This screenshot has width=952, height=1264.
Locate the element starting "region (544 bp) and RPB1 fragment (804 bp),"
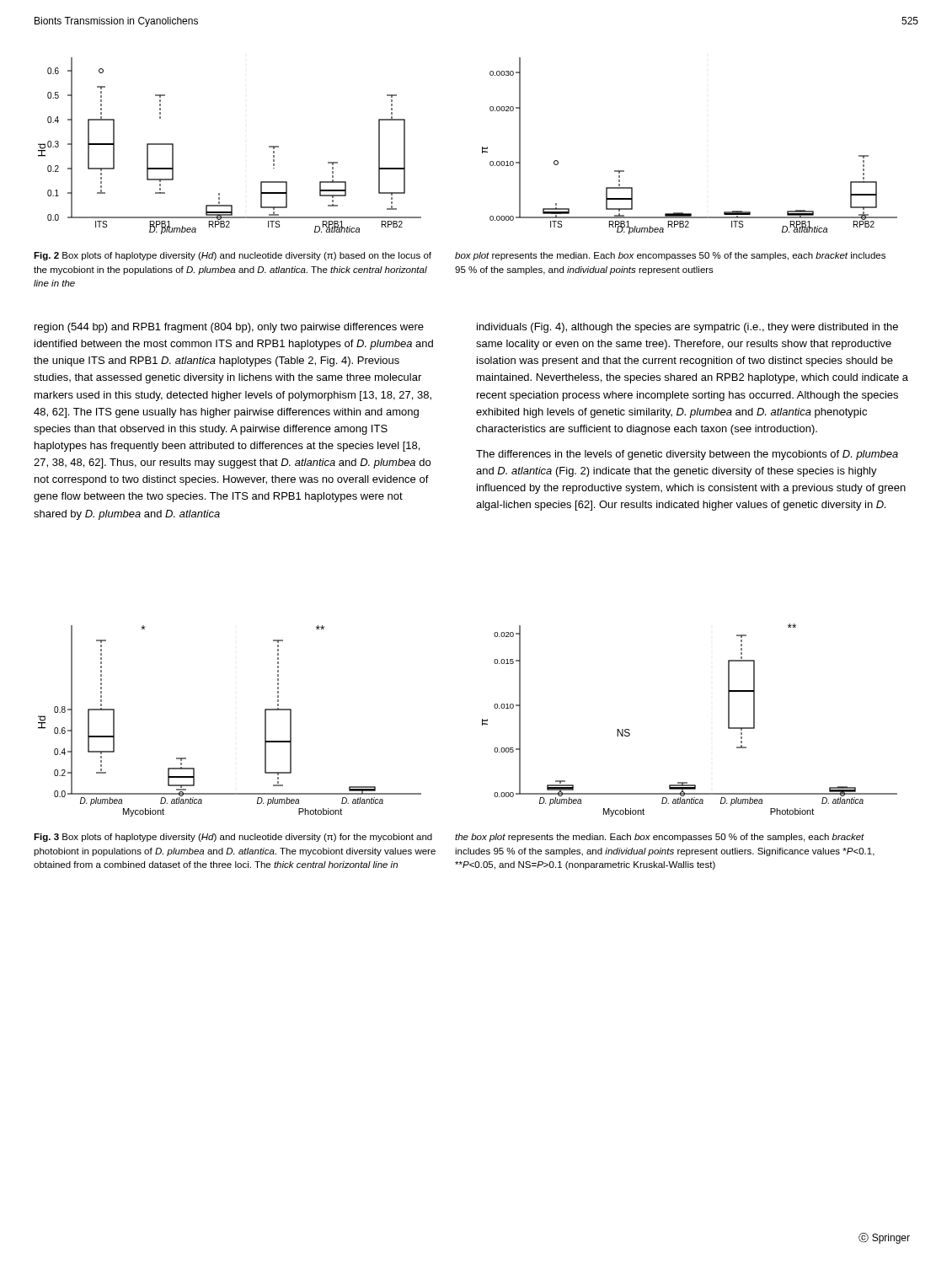[236, 420]
